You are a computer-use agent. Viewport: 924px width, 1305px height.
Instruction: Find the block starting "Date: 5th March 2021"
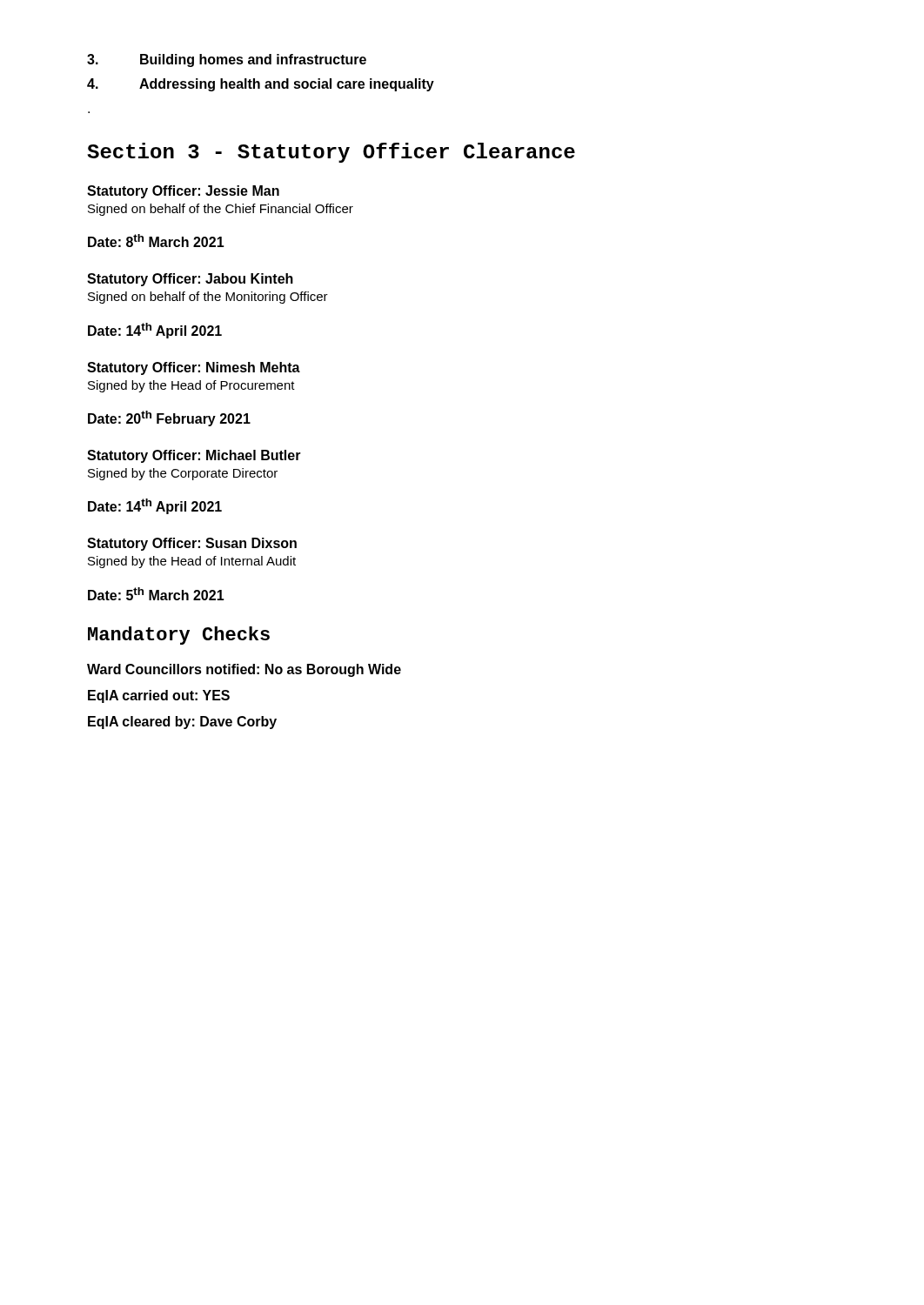pyautogui.click(x=156, y=593)
